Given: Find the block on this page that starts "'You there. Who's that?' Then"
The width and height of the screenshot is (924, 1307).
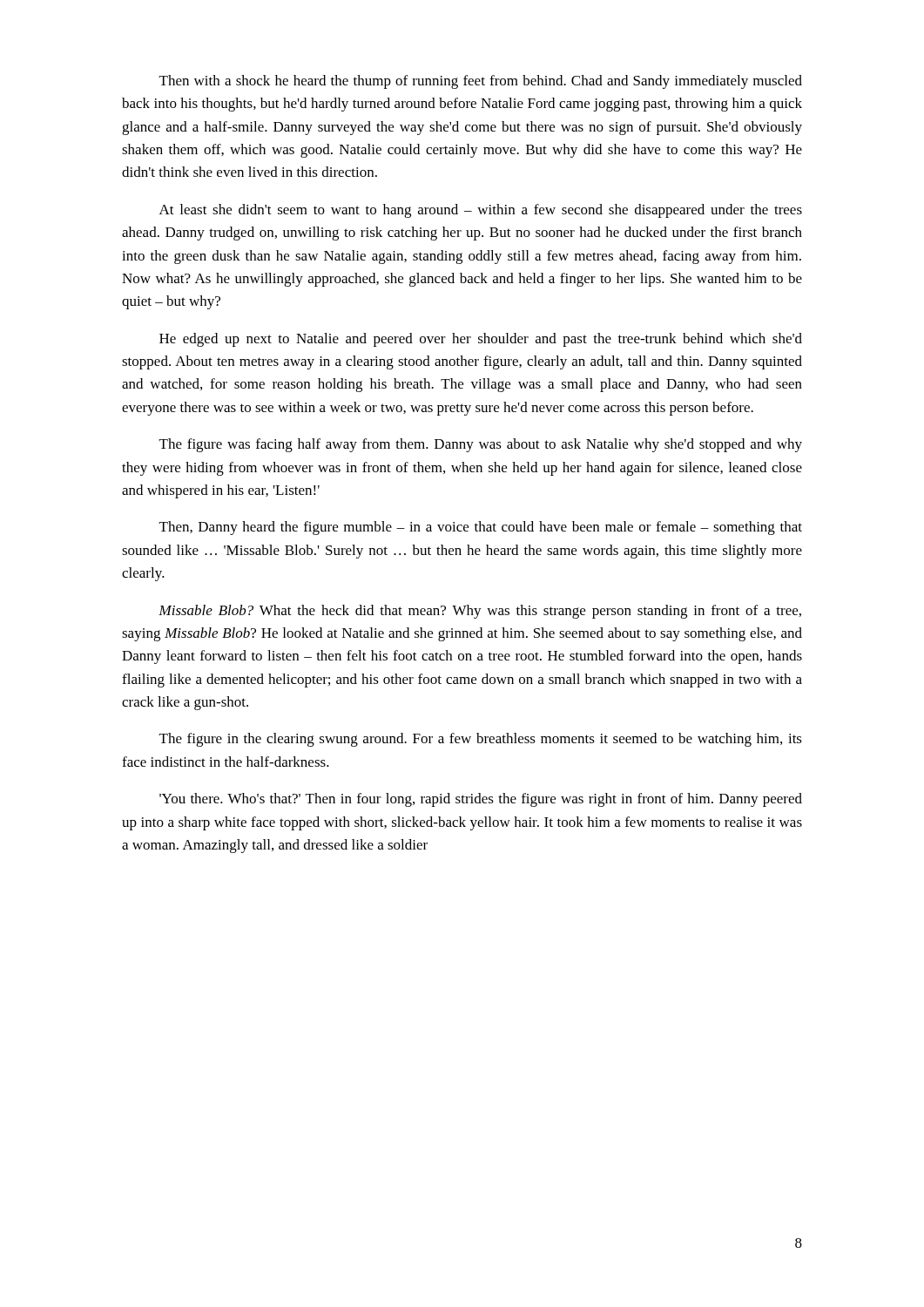Looking at the screenshot, I should point(462,822).
